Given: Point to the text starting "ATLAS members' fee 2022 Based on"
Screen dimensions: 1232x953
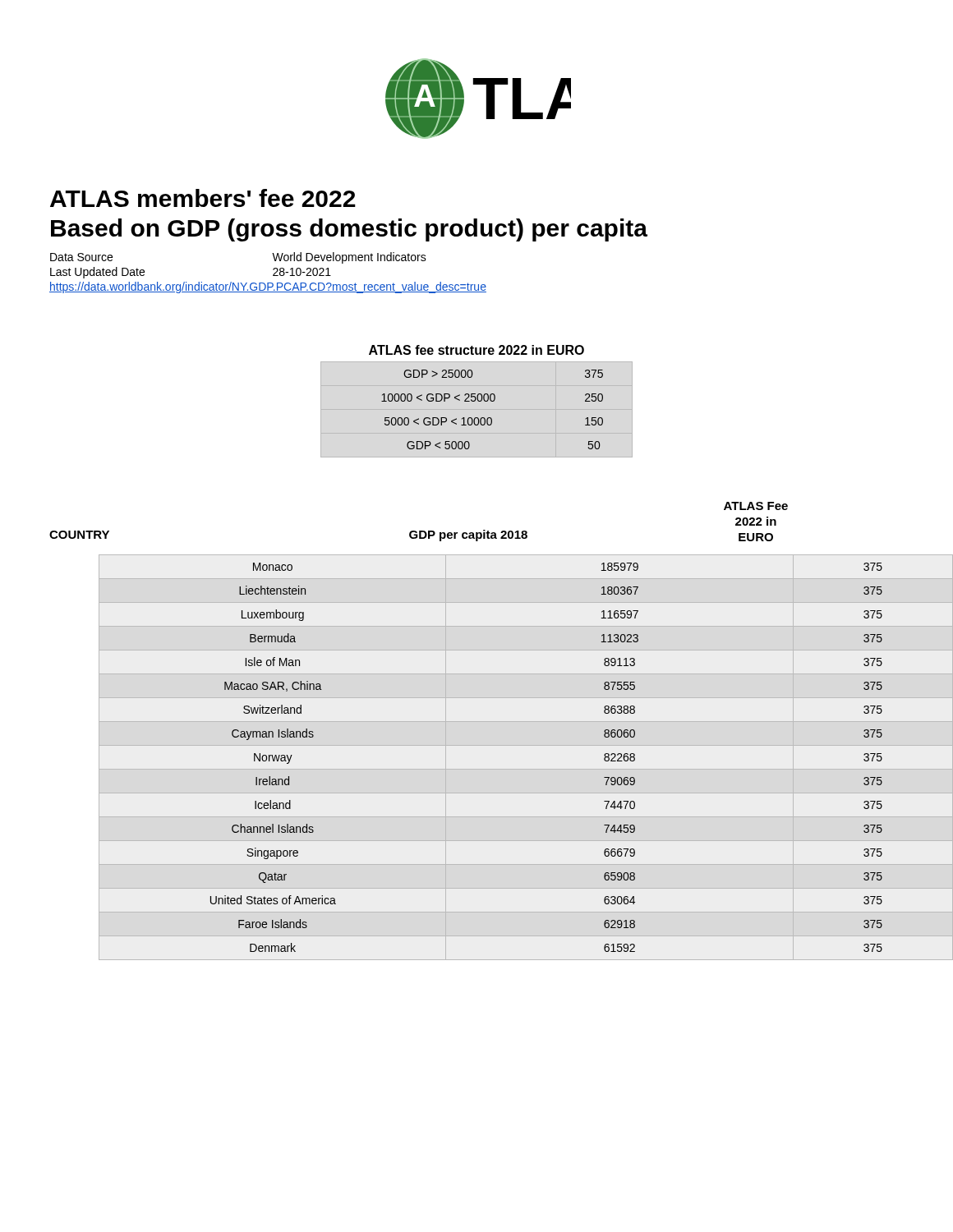Looking at the screenshot, I should tap(501, 214).
